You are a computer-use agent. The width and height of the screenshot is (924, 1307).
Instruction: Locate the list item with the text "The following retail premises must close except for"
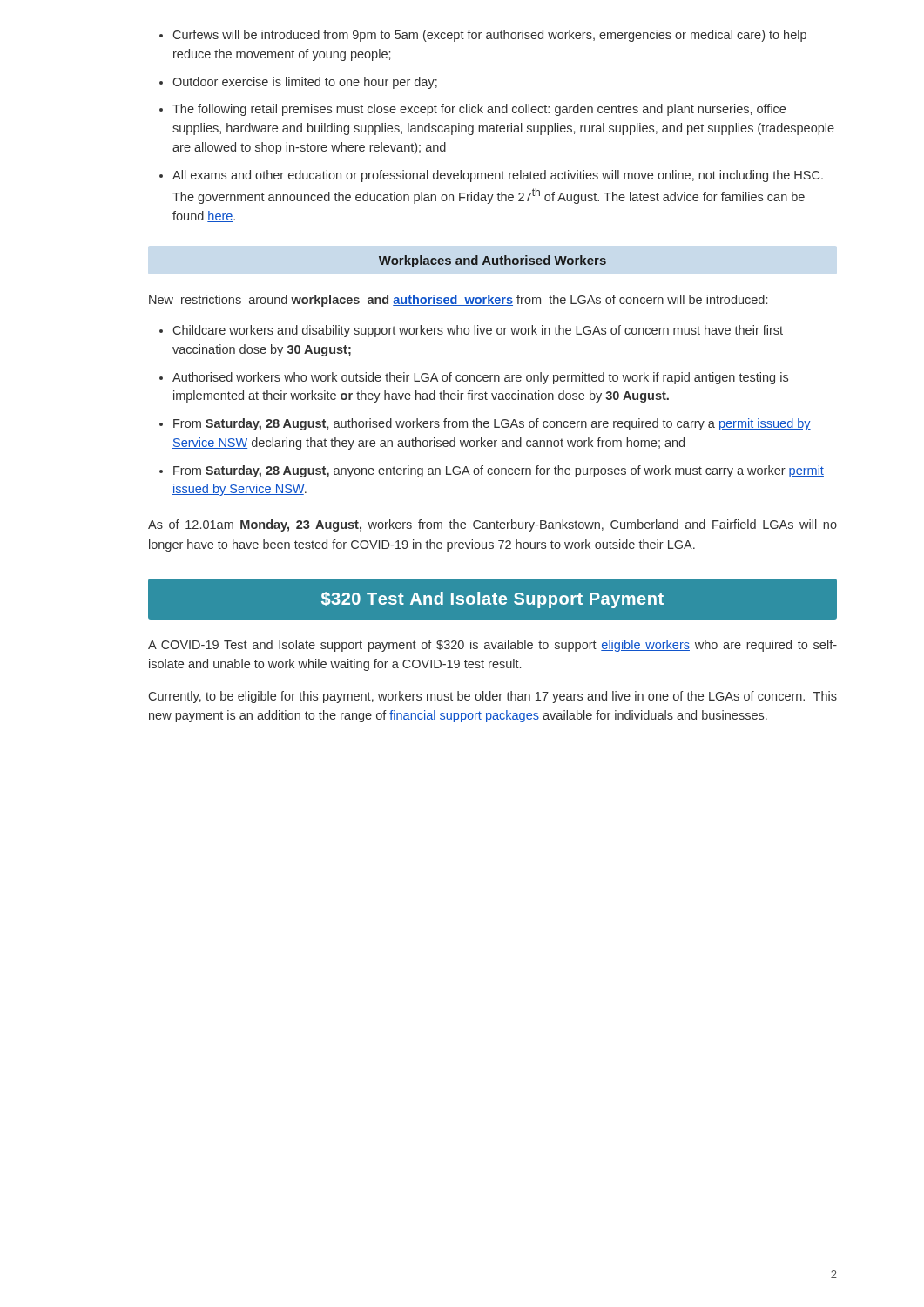pyautogui.click(x=505, y=129)
